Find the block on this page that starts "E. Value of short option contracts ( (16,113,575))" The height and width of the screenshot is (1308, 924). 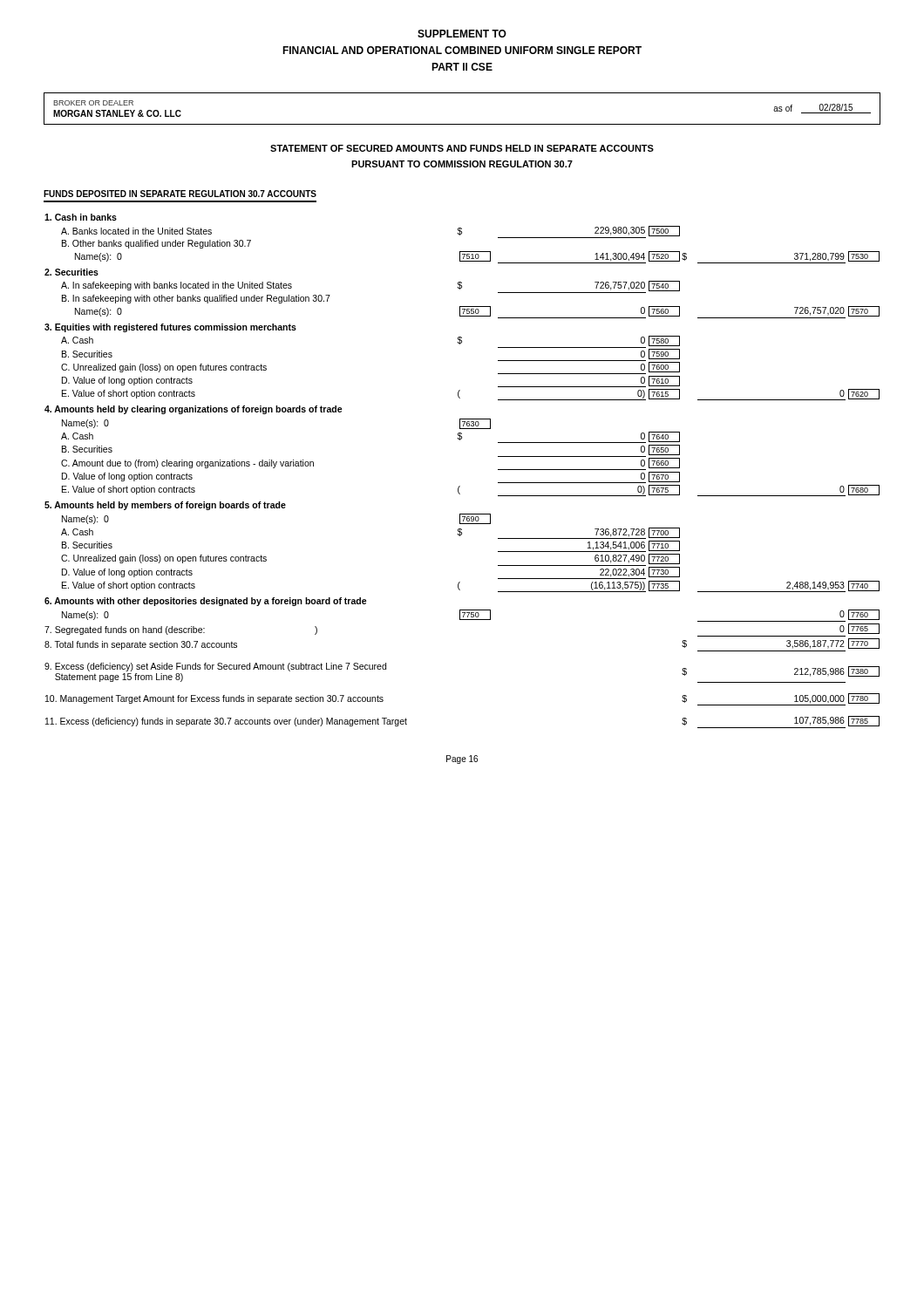click(x=462, y=585)
